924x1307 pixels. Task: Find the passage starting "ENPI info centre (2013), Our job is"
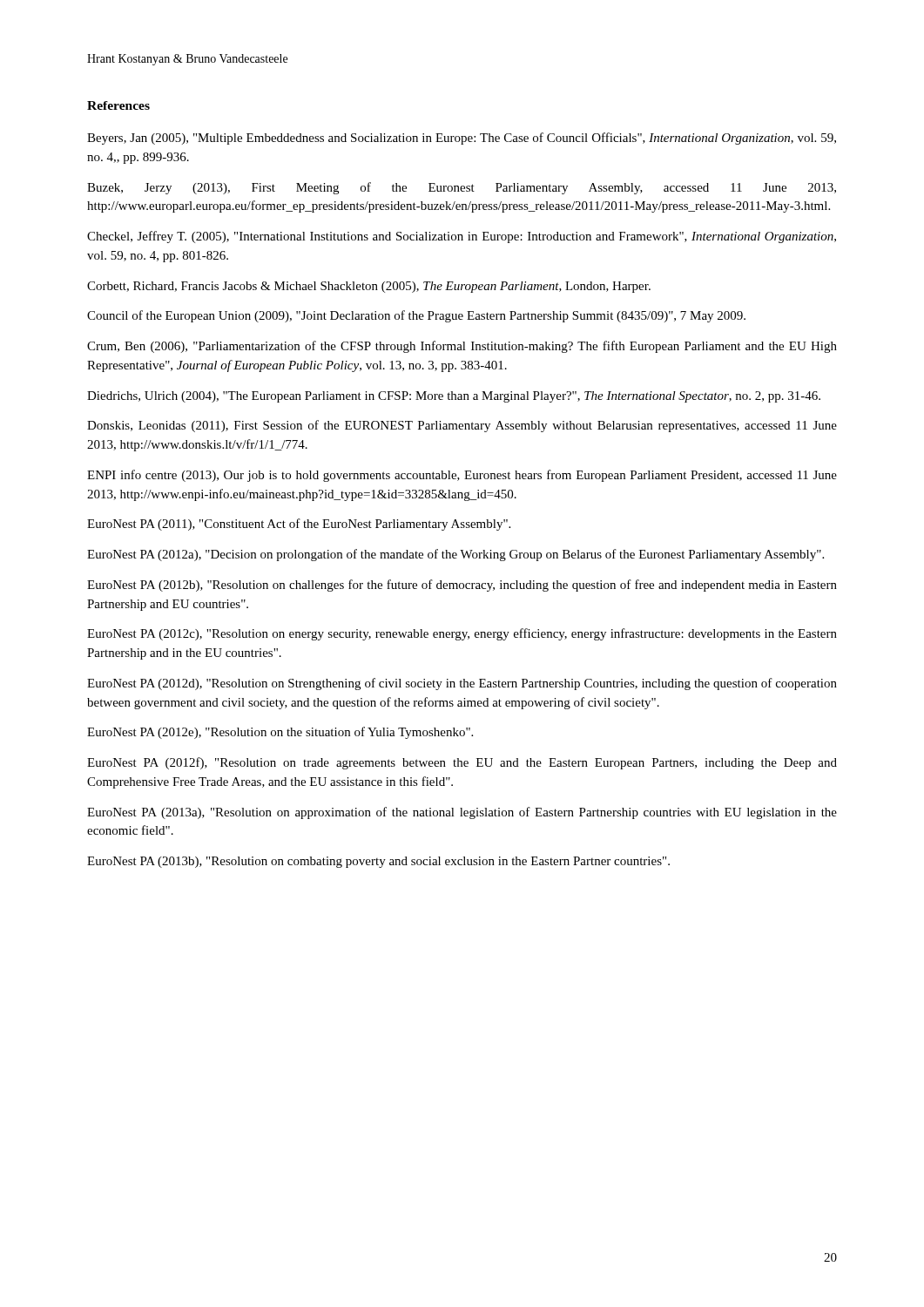tap(462, 484)
